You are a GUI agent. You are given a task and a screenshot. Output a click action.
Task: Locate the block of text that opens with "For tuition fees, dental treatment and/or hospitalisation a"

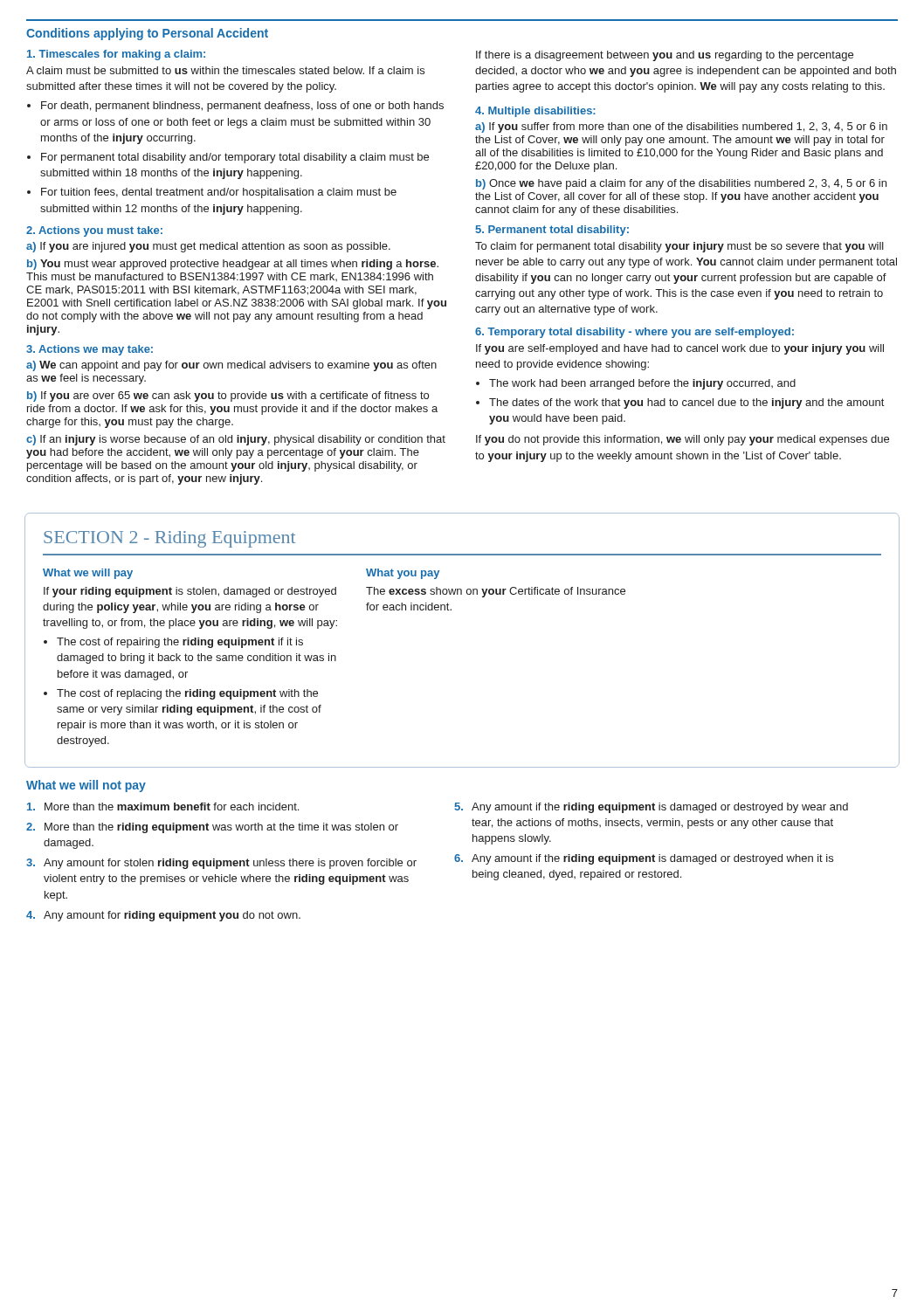coord(218,200)
